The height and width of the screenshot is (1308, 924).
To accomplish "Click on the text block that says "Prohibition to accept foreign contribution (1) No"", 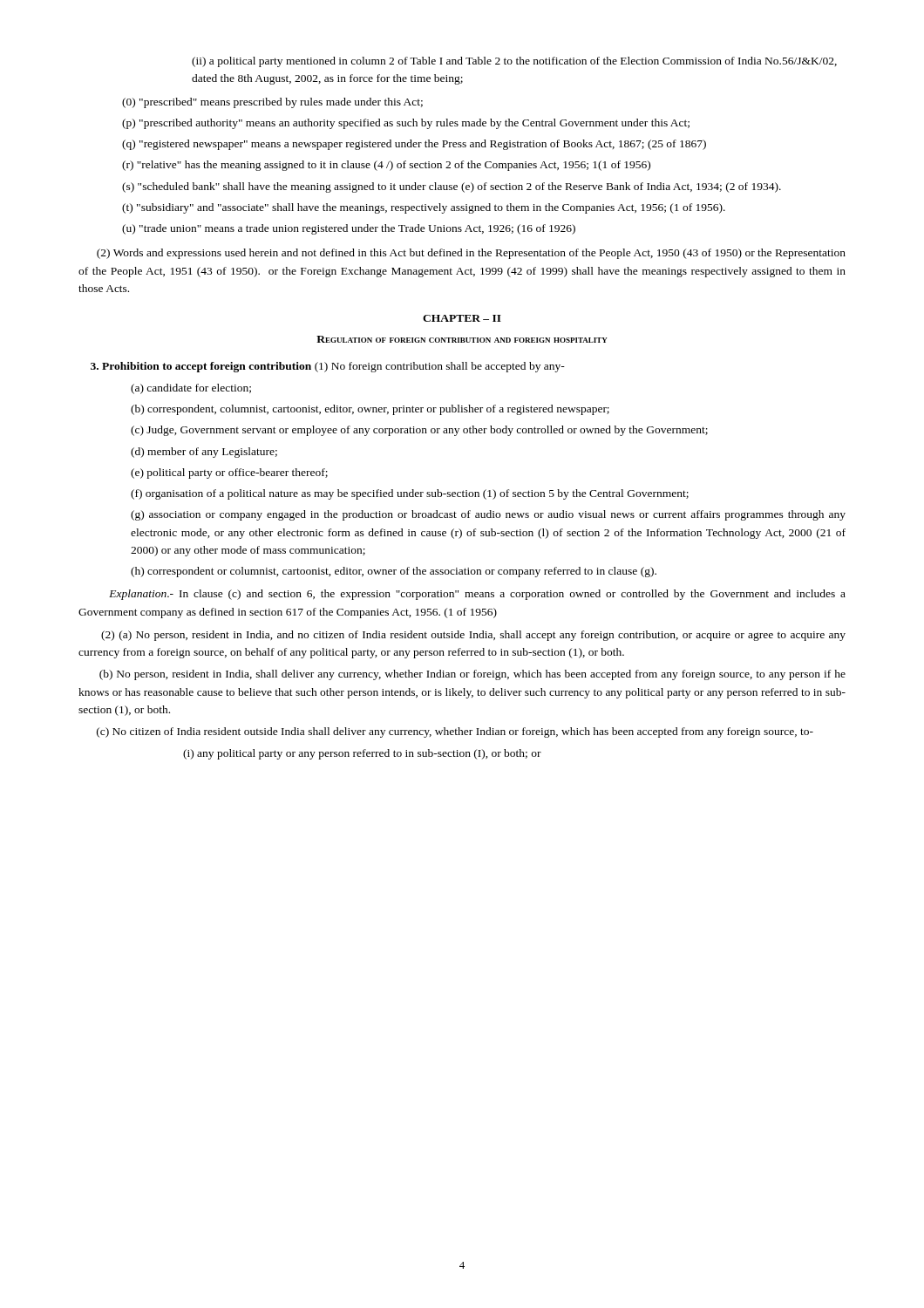I will click(322, 365).
